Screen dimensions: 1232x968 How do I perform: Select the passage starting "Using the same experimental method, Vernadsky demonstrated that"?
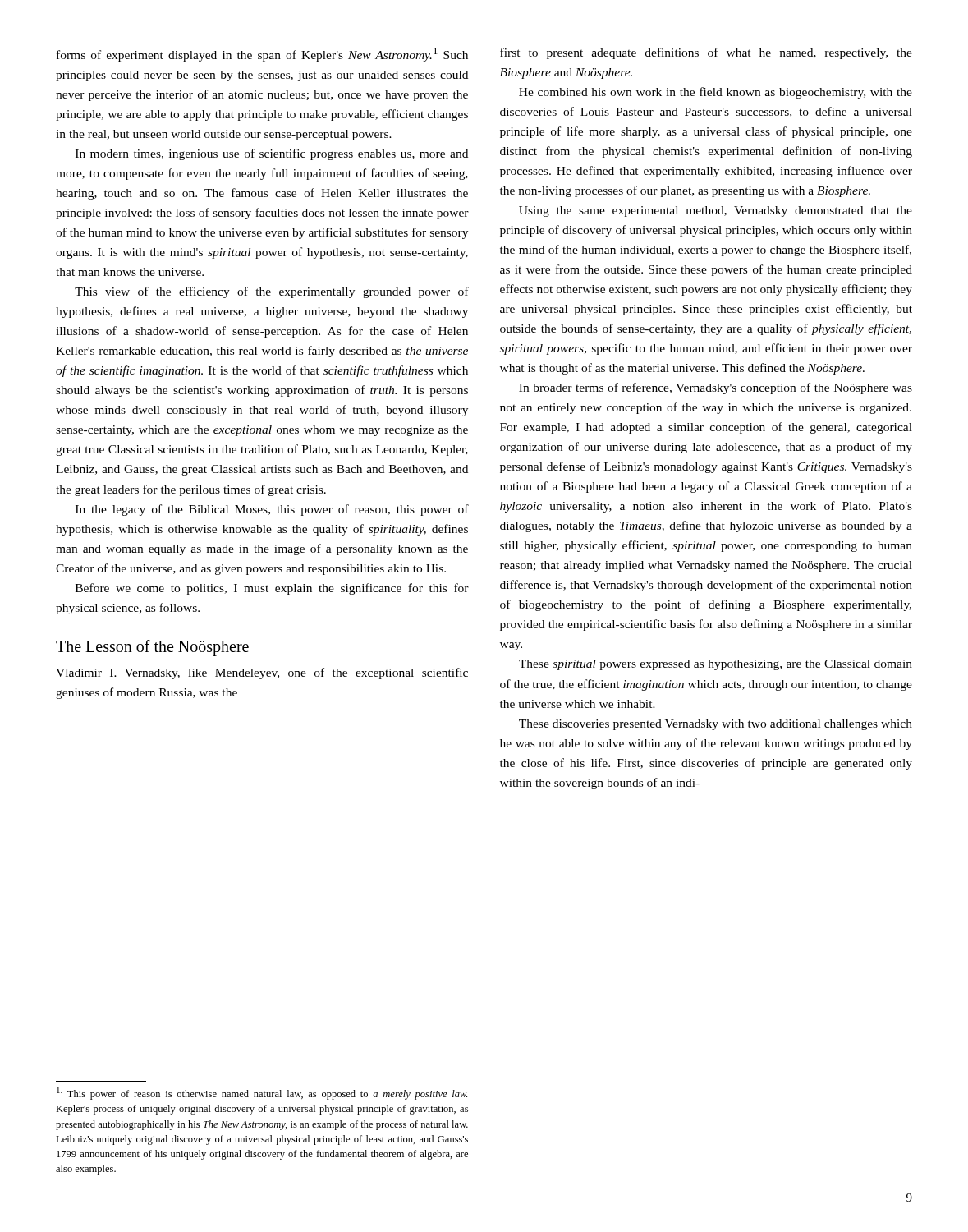(x=706, y=289)
